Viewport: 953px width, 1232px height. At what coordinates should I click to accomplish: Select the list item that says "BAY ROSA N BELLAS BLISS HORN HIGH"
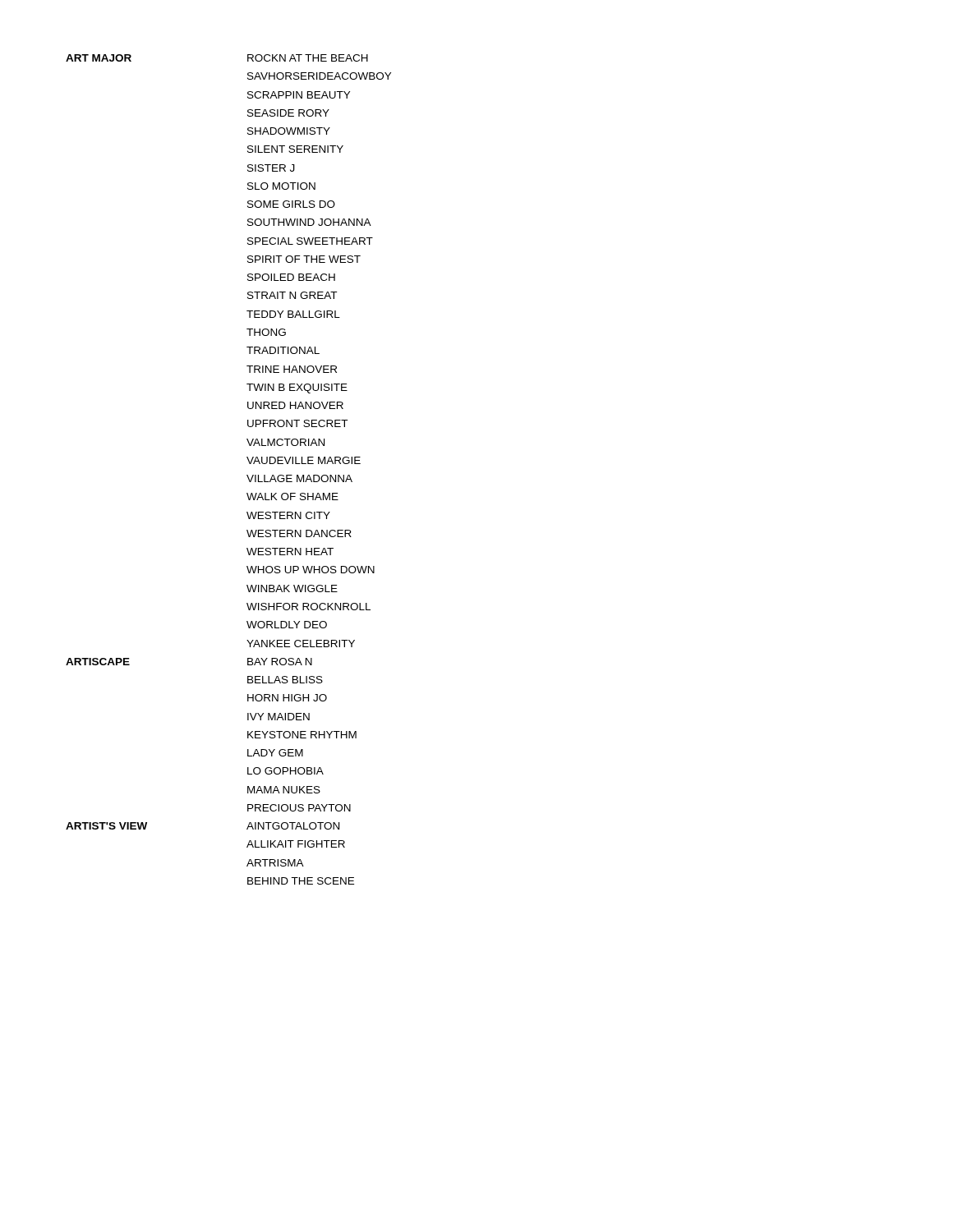280,662
